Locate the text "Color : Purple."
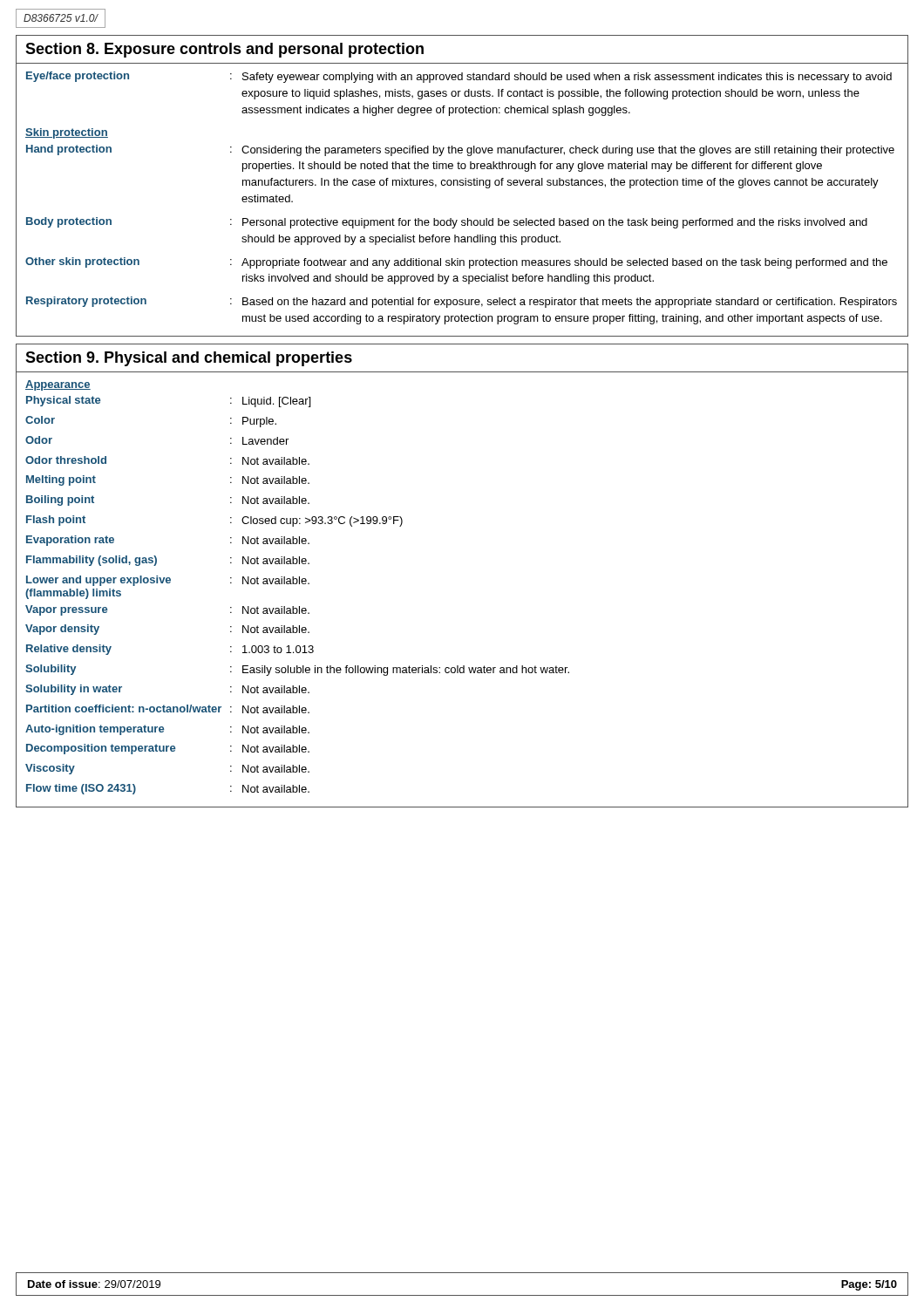 coord(41,422)
